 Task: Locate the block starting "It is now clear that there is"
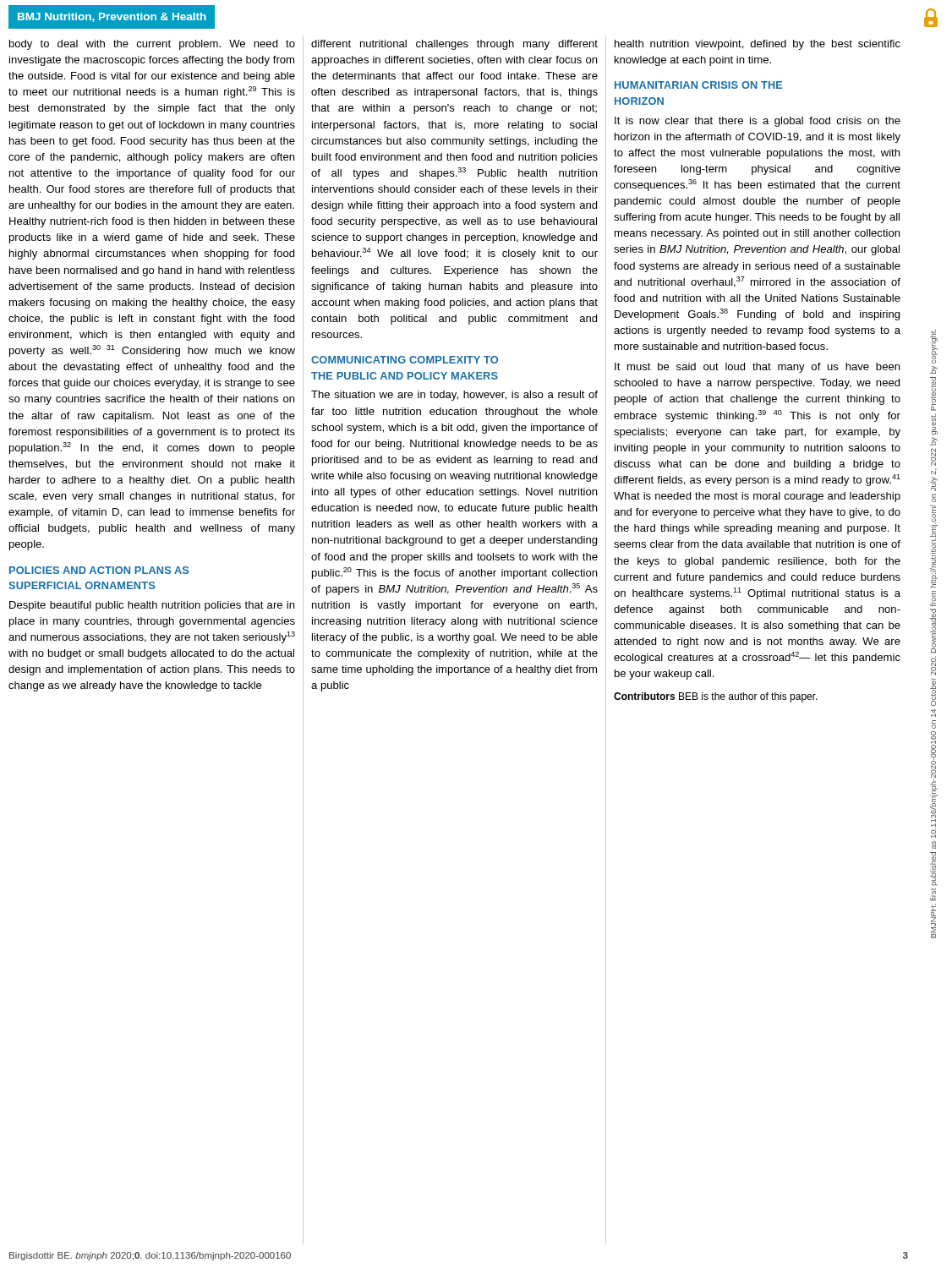757,397
